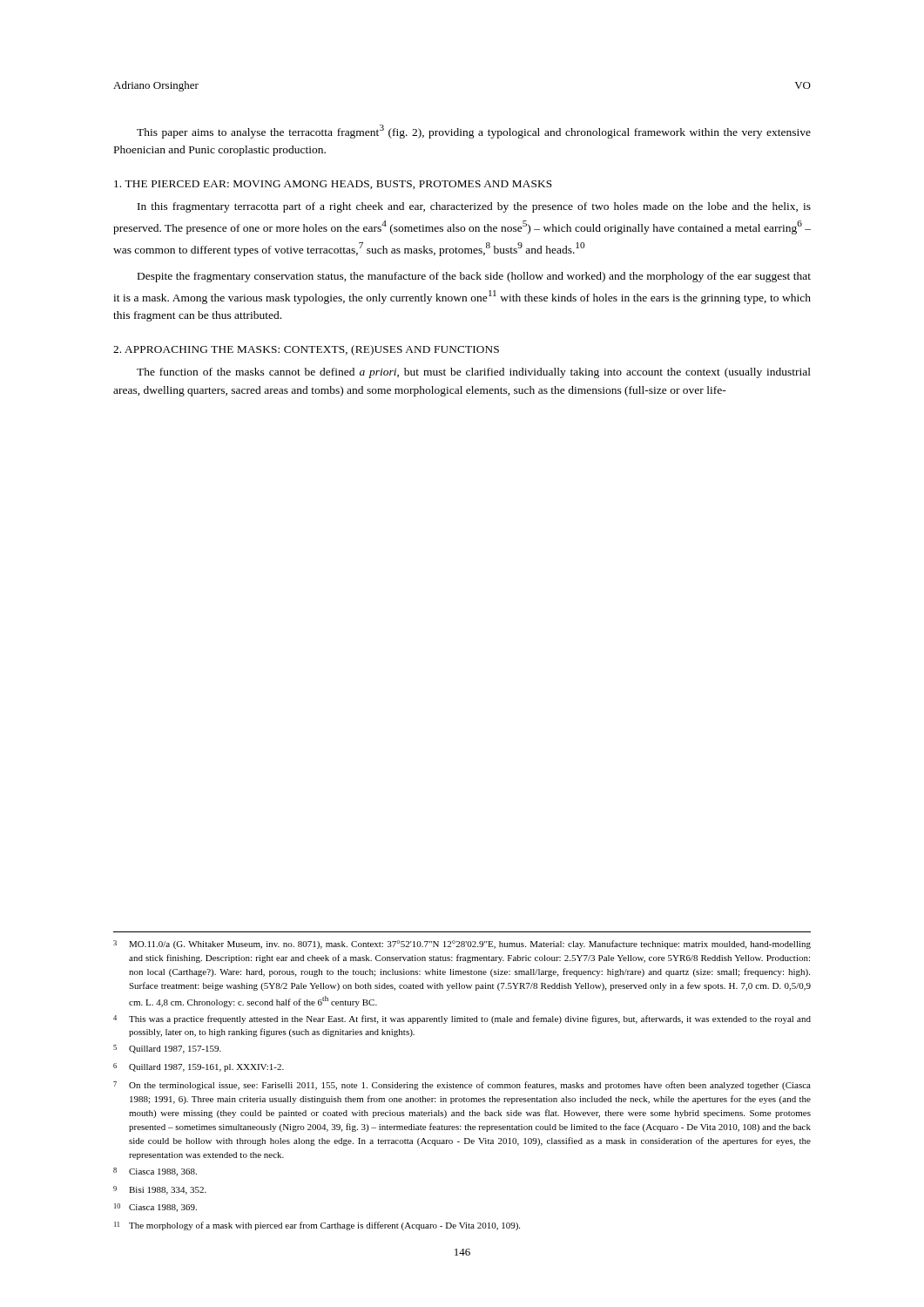Click on the footnote with the text "4 This was a"
This screenshot has width=924, height=1307.
pos(462,1026)
